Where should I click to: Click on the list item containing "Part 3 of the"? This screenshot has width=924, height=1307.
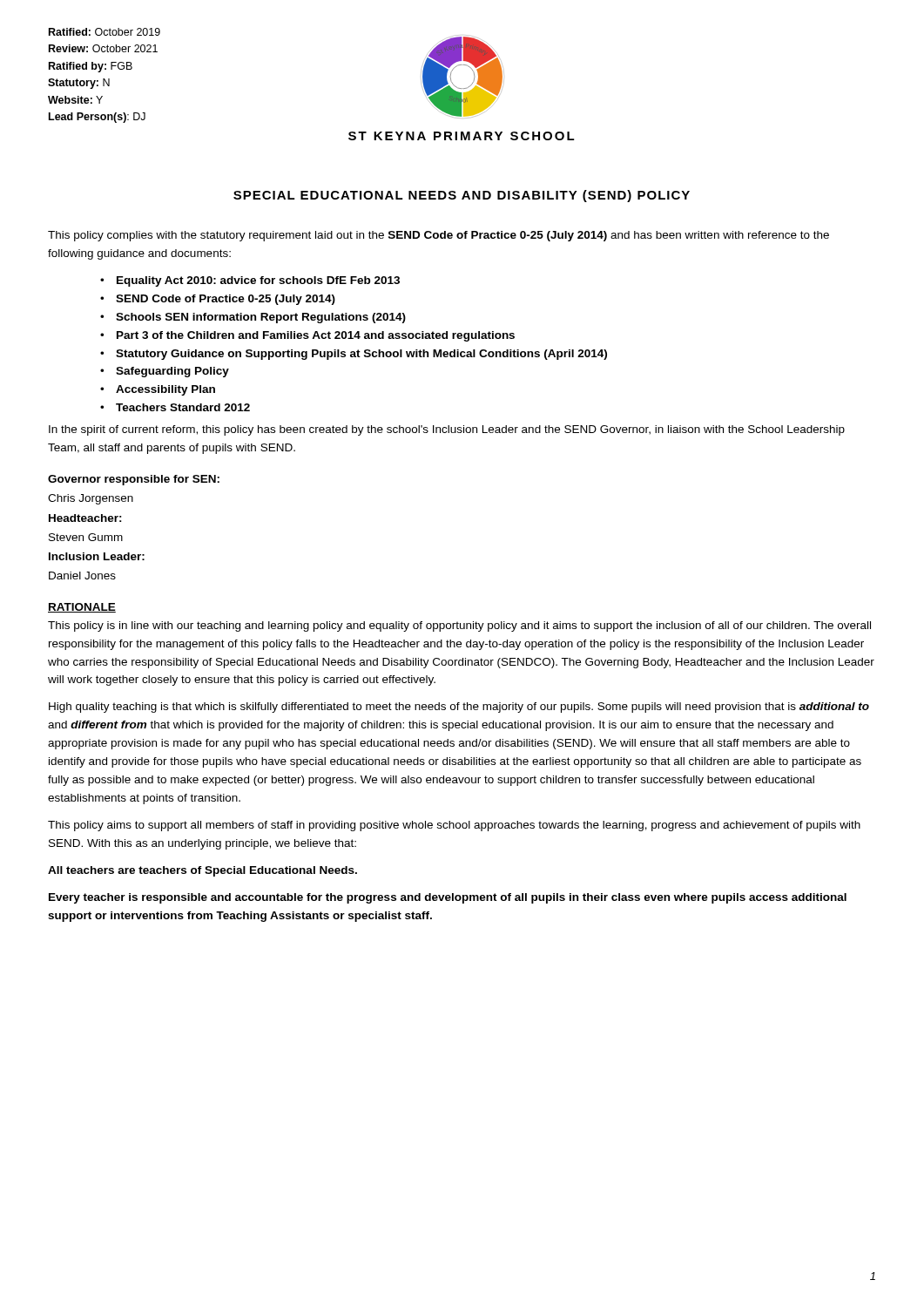point(316,335)
